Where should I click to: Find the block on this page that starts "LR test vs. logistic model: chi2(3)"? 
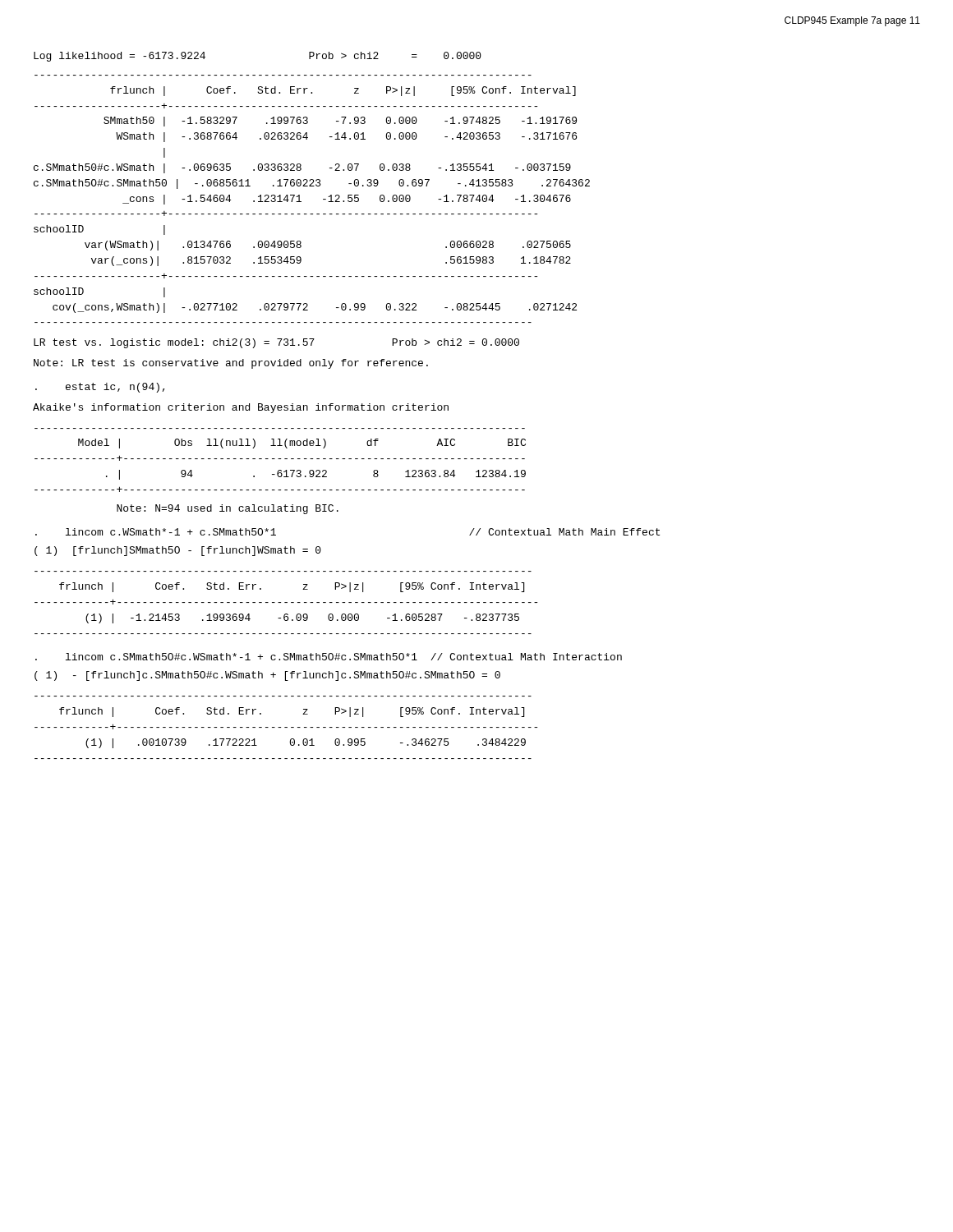pyautogui.click(x=476, y=344)
